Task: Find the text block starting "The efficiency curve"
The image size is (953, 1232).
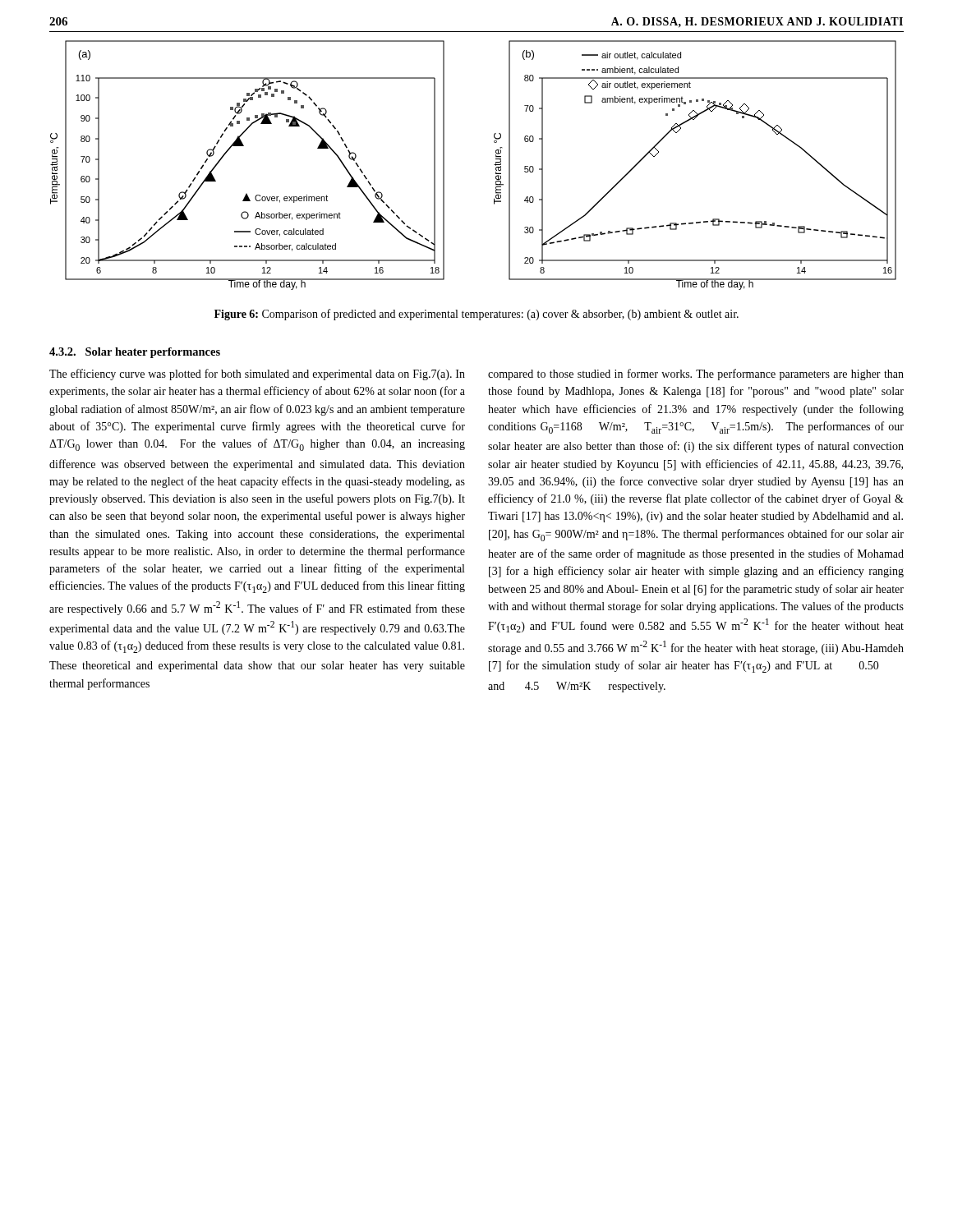Action: 257,529
